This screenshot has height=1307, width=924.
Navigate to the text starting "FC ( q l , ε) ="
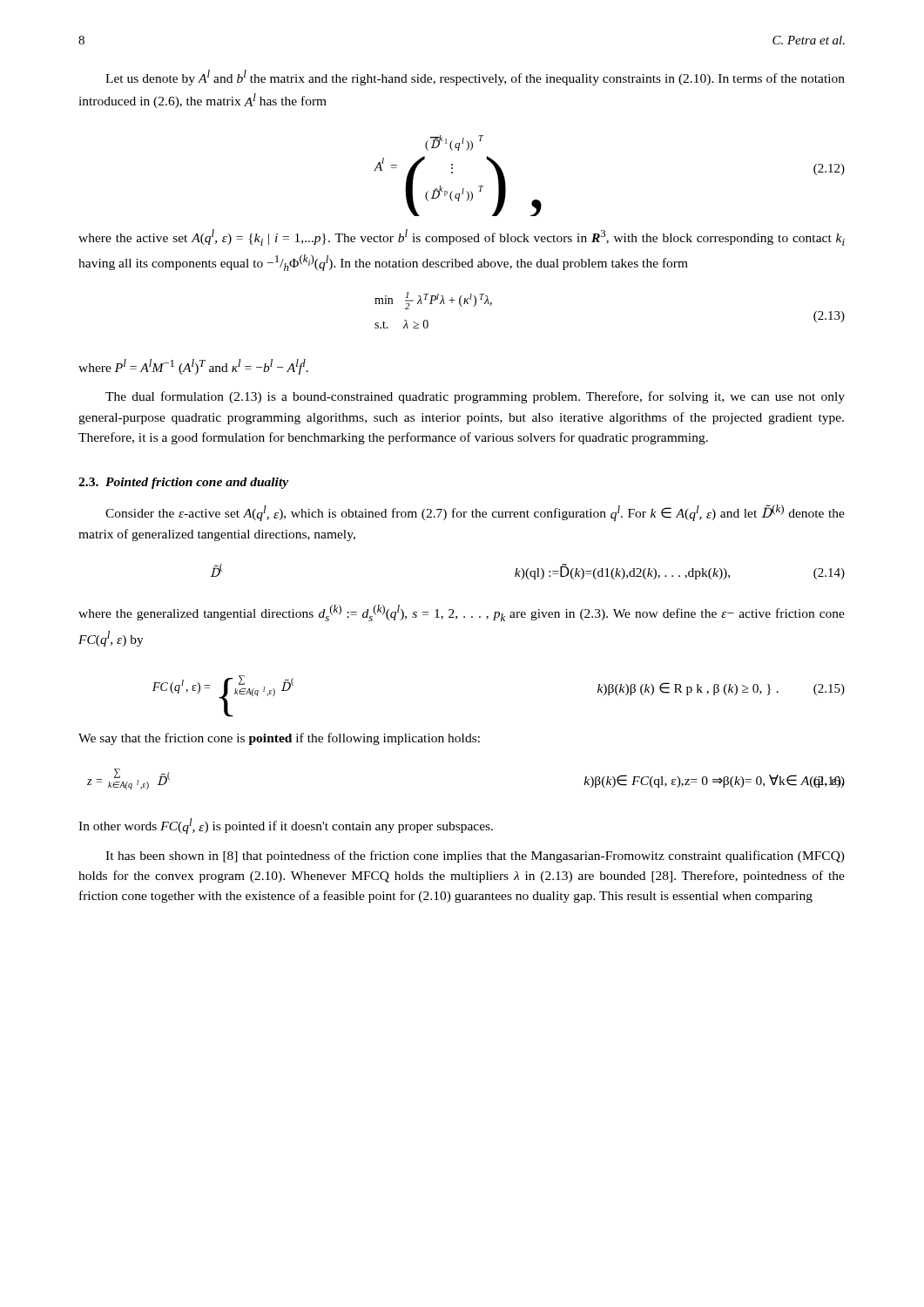226,696
